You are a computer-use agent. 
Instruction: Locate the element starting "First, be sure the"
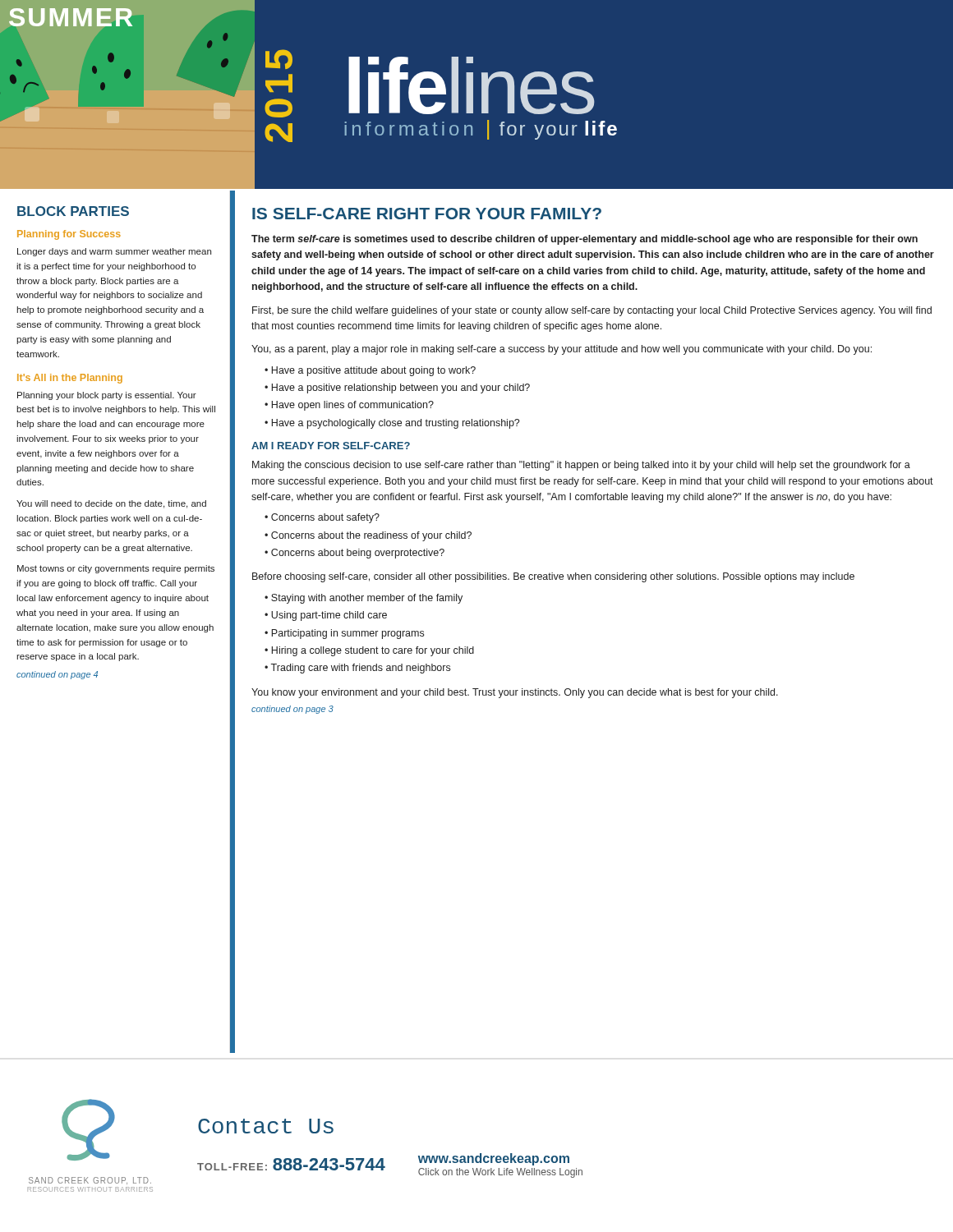click(592, 318)
